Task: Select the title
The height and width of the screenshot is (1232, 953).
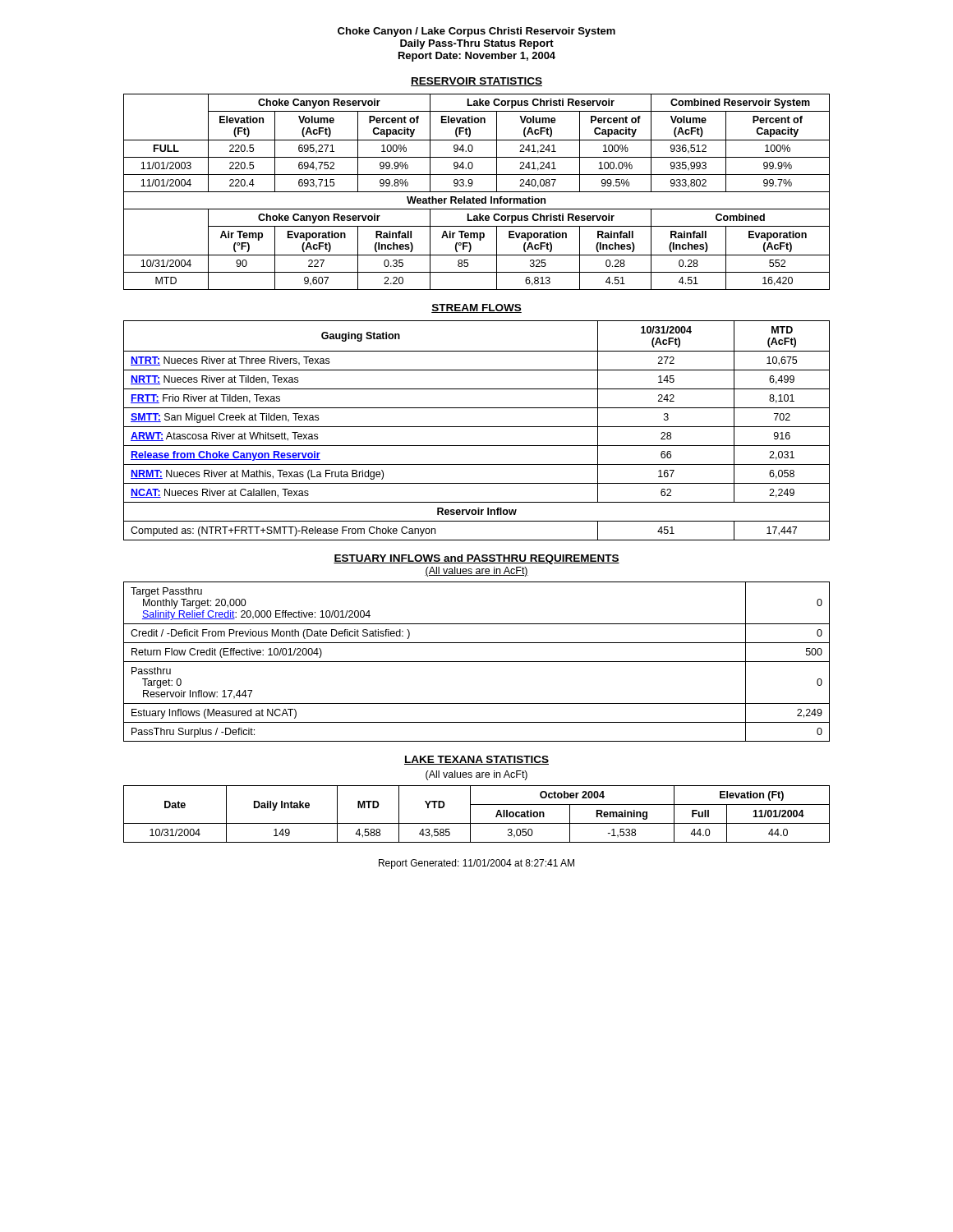Action: tap(476, 43)
